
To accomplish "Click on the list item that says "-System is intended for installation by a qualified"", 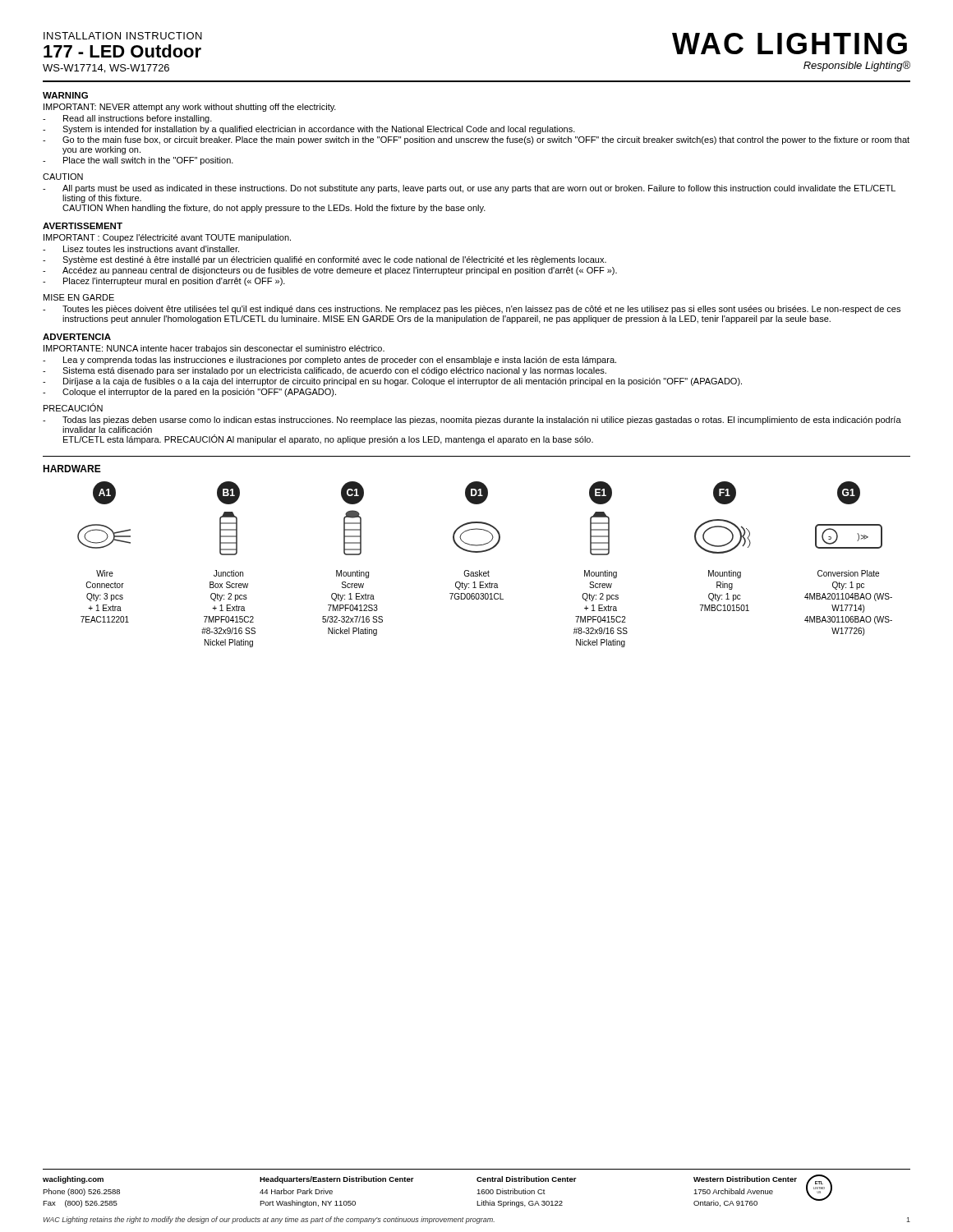I will pyautogui.click(x=476, y=129).
